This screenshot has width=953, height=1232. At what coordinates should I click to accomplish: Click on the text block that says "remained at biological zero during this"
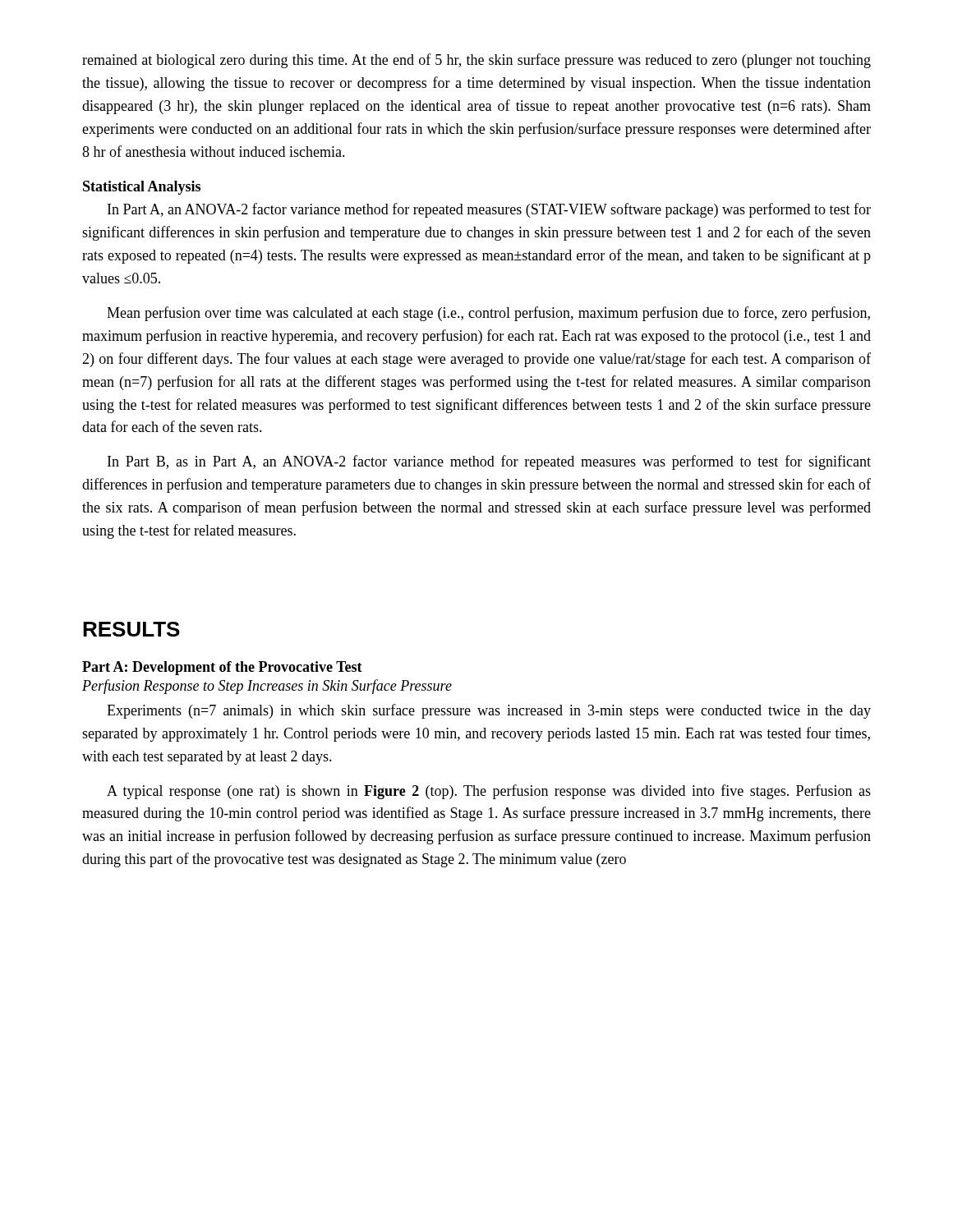point(476,107)
